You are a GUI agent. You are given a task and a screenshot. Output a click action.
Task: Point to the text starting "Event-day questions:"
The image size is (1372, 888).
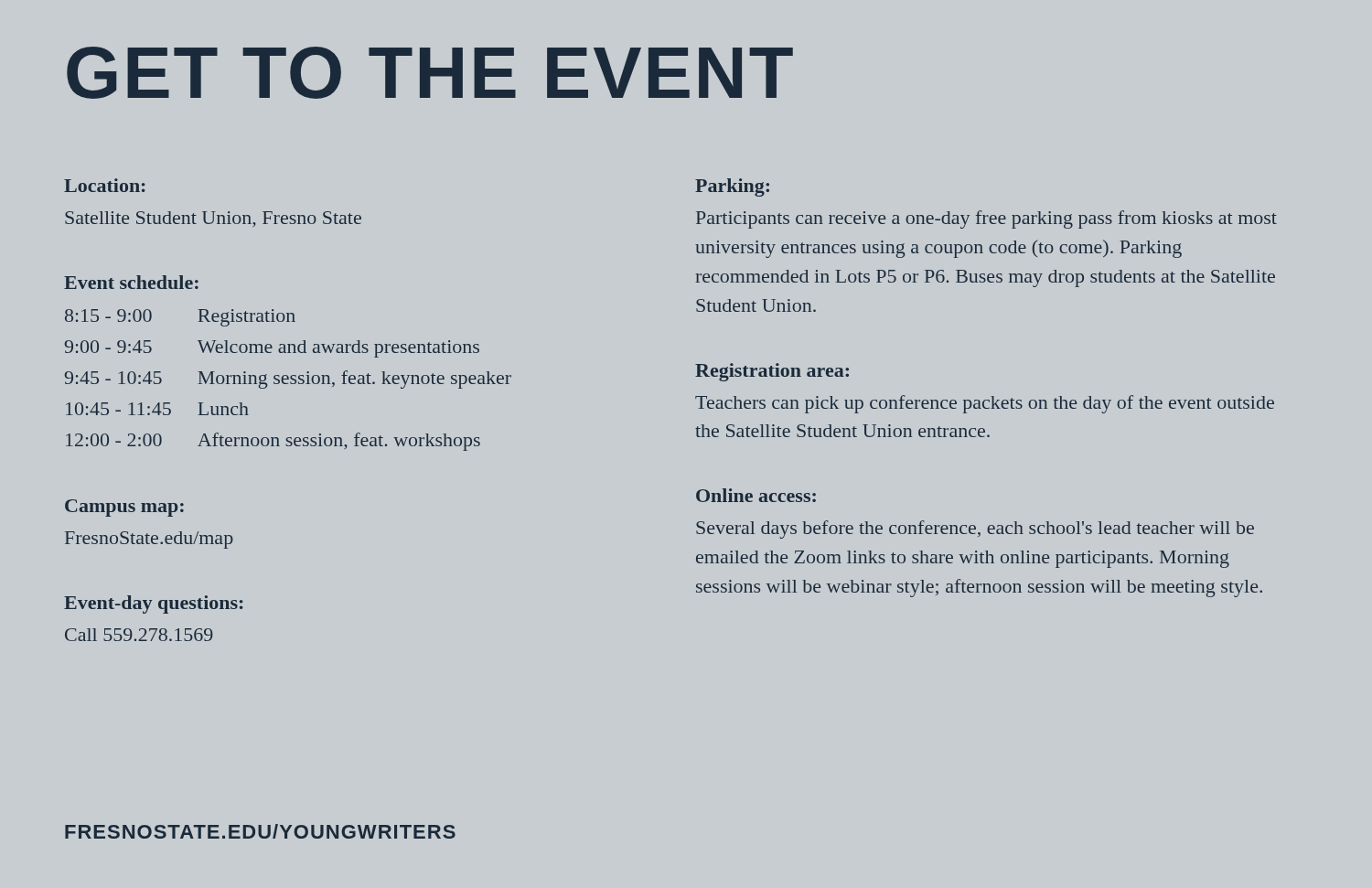pyautogui.click(x=154, y=602)
